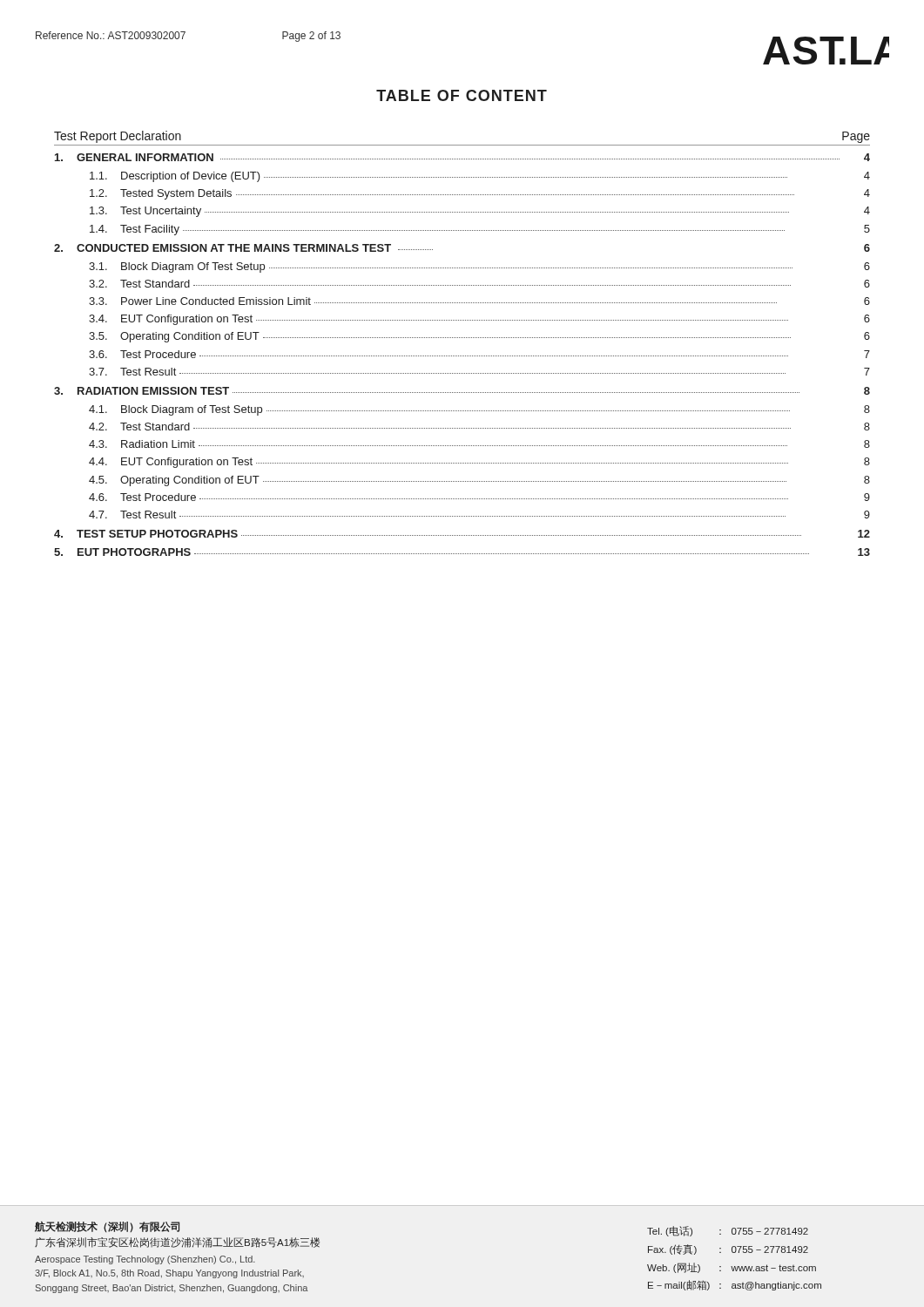Select the region starting "4.6. Test Procedure"
Image resolution: width=924 pixels, height=1307 pixels.
coord(479,497)
